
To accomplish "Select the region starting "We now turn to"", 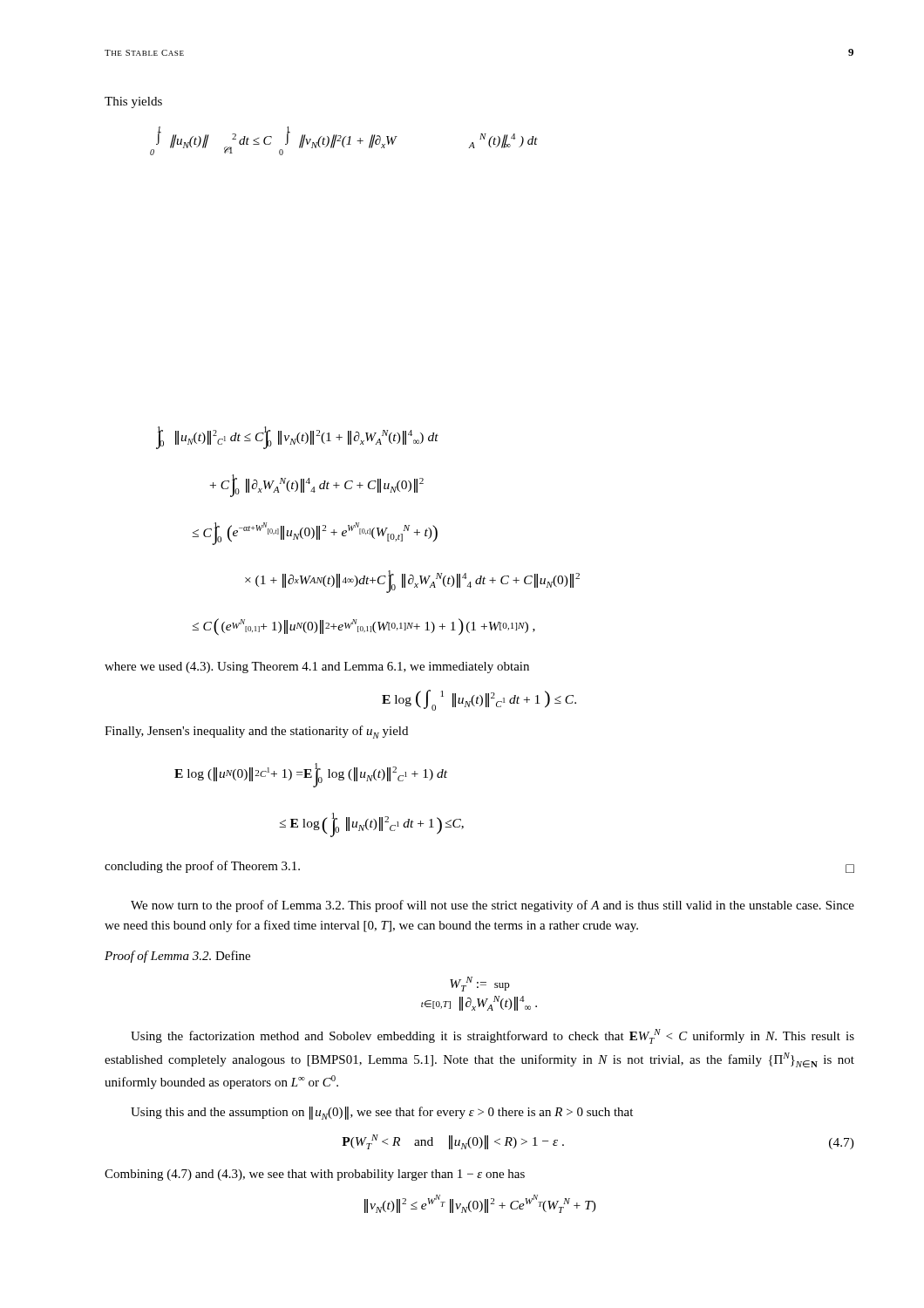I will tap(479, 915).
